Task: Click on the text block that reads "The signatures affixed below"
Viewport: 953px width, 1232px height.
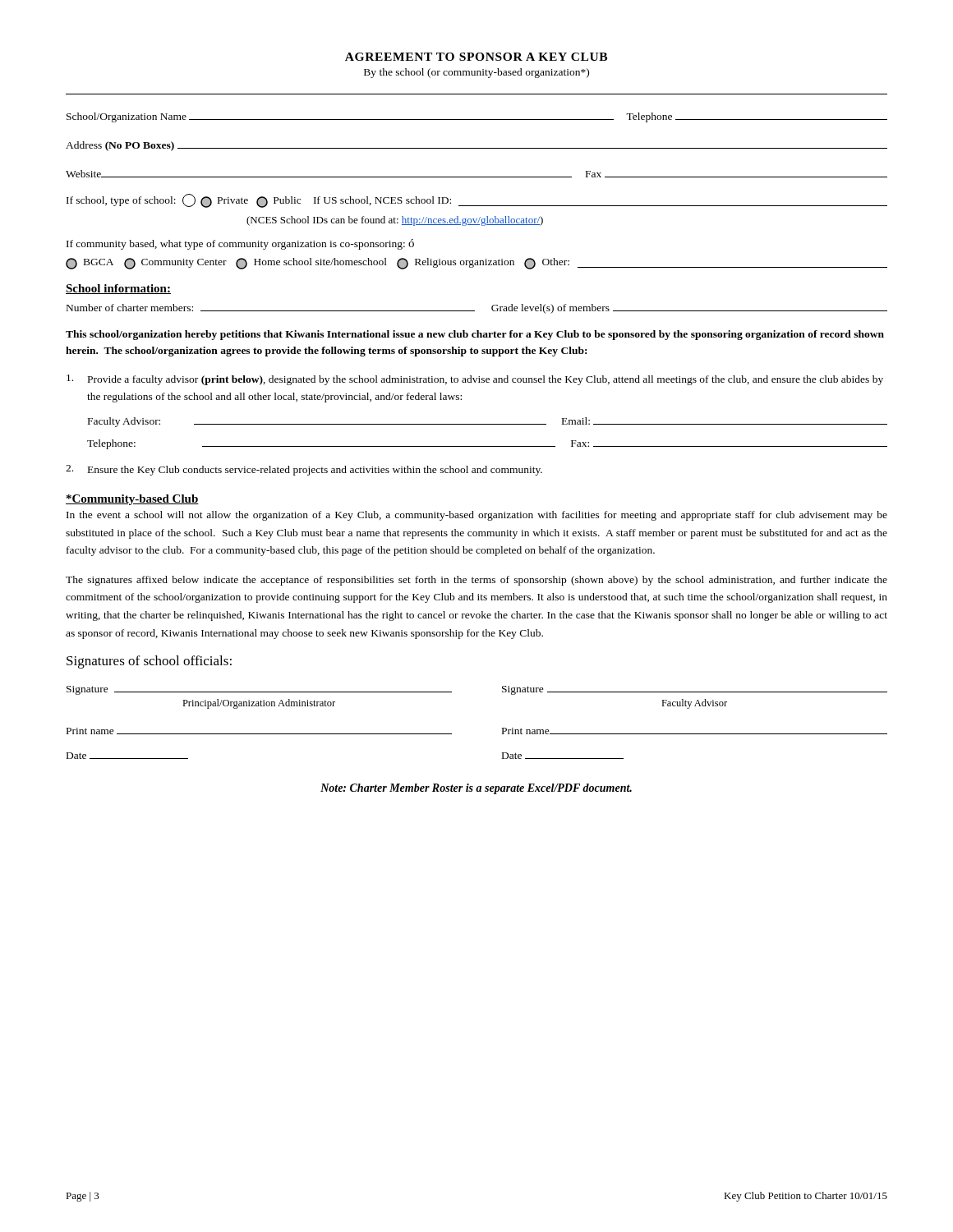Action: (476, 606)
